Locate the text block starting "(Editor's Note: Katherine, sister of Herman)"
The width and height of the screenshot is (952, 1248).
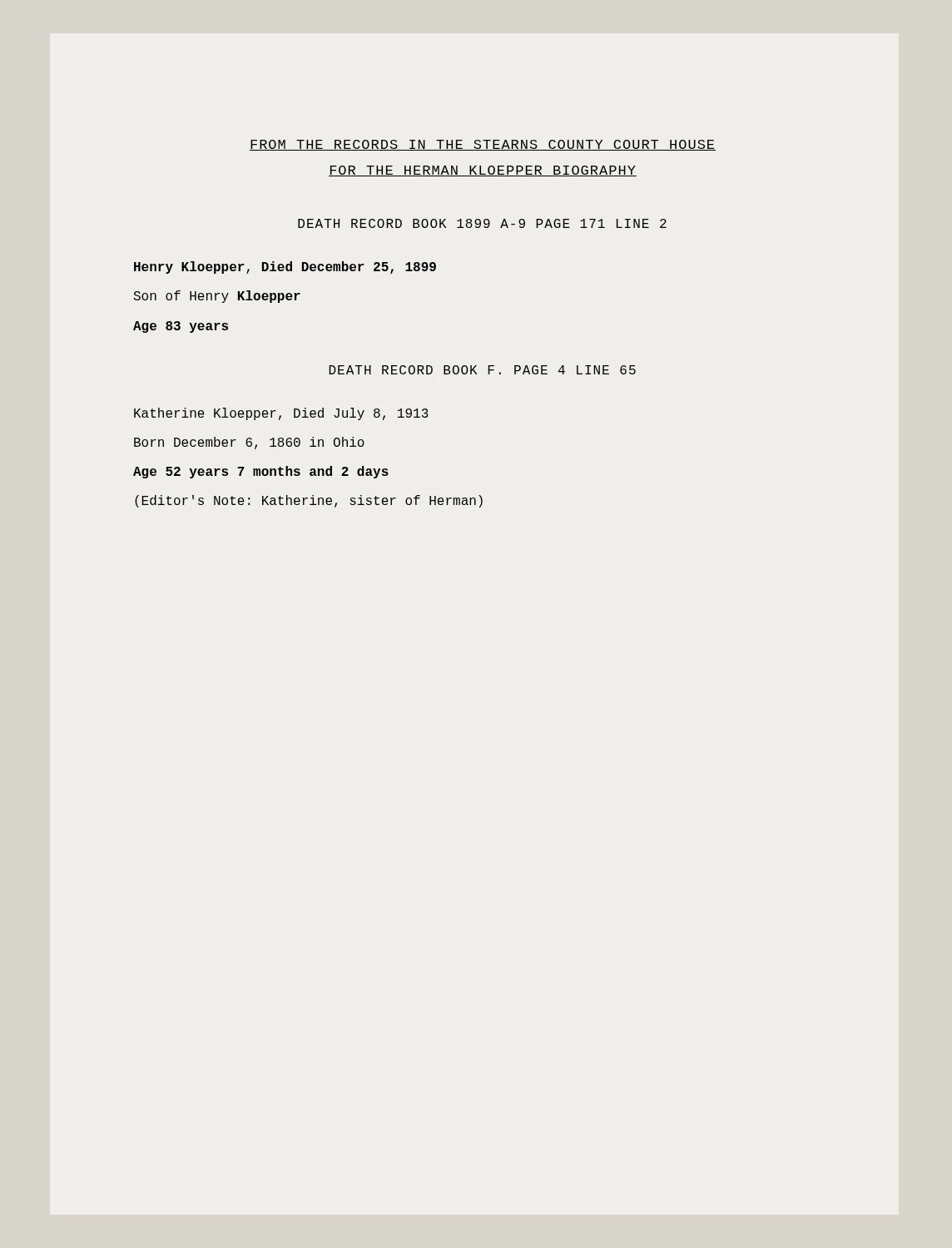309,502
